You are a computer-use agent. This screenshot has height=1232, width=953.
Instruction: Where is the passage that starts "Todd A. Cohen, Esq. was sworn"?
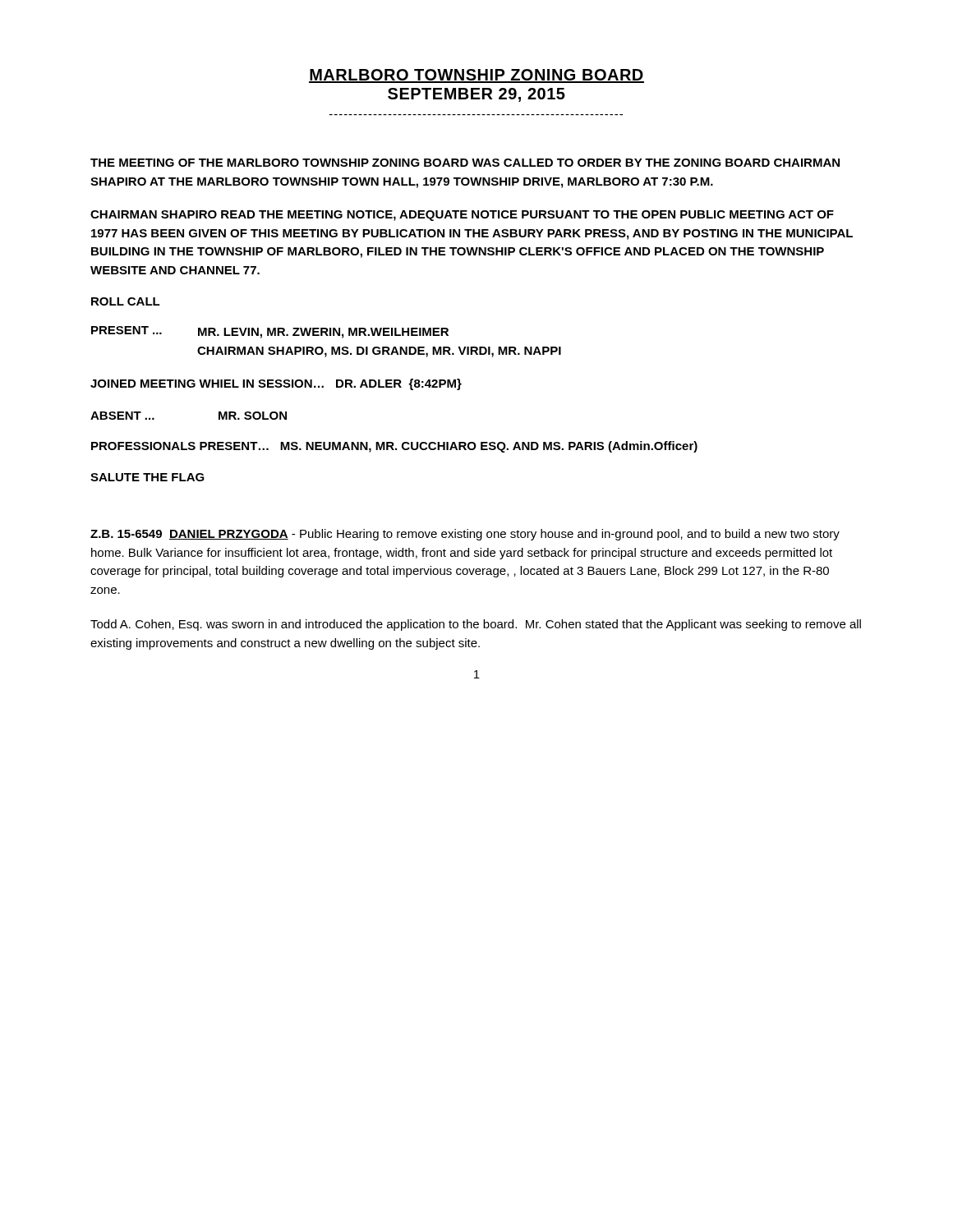pos(476,633)
